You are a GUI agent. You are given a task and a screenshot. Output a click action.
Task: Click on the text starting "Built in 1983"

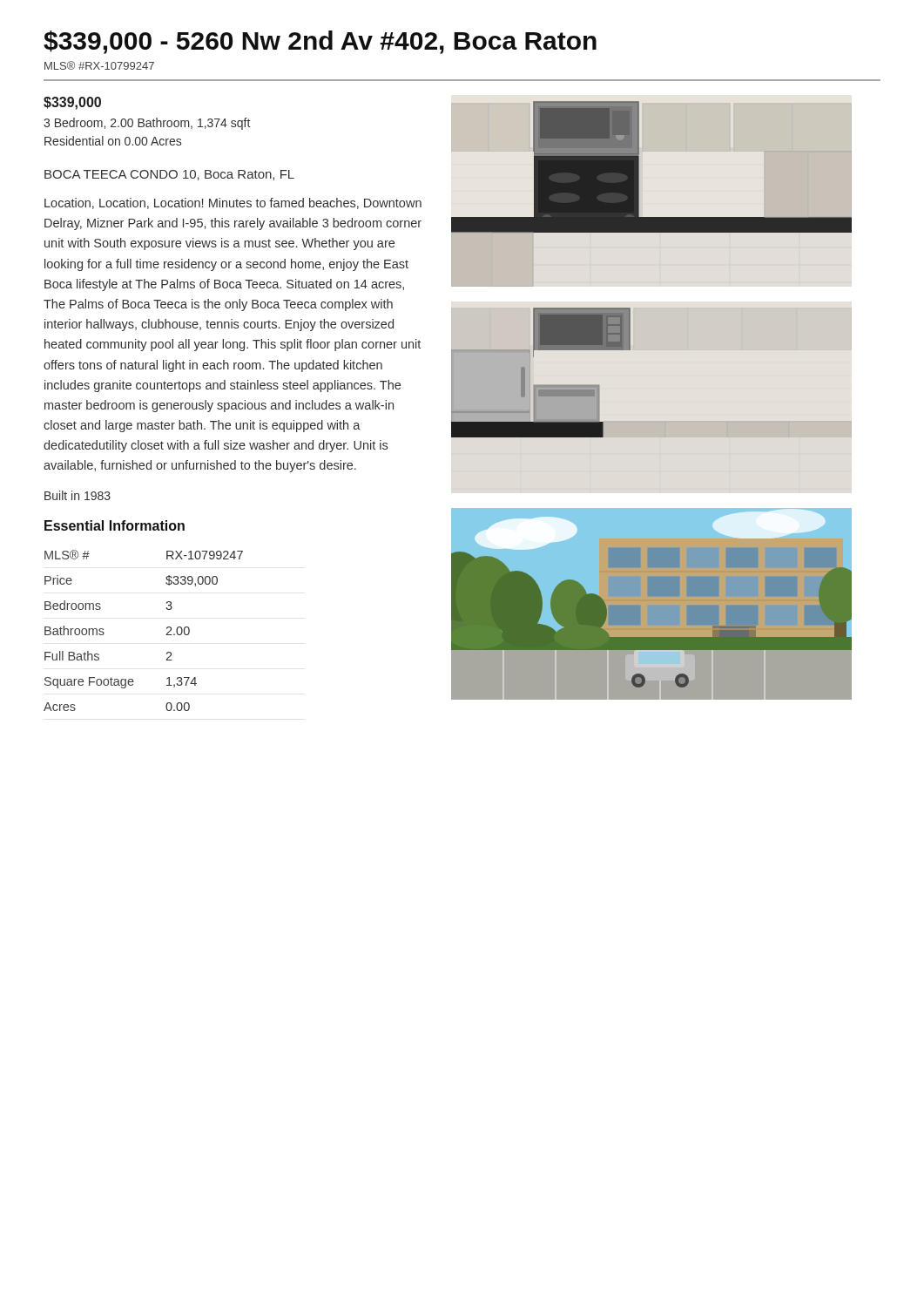(78, 495)
